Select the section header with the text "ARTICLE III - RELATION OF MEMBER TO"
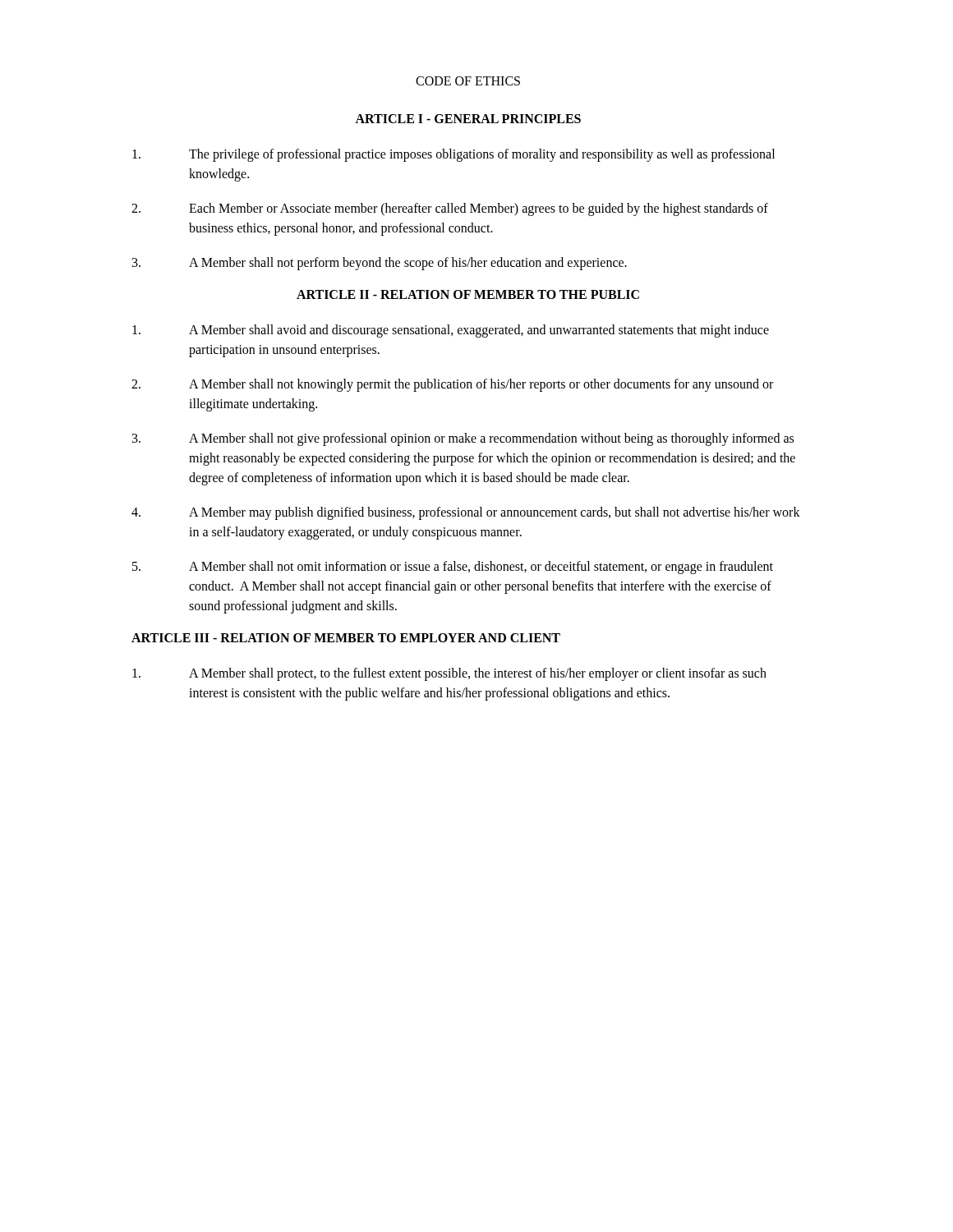This screenshot has width=953, height=1232. [x=346, y=638]
